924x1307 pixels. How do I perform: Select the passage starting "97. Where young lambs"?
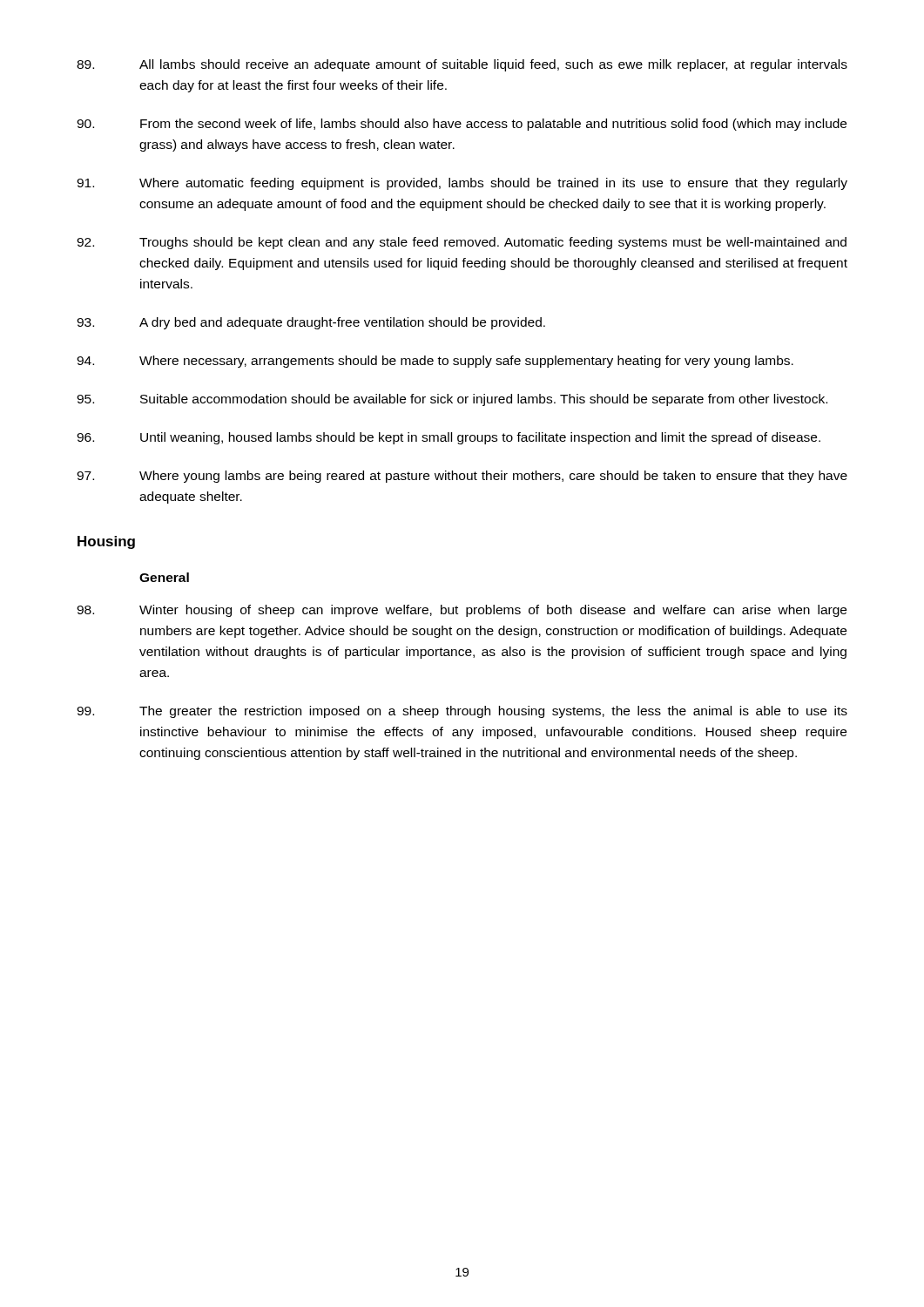pos(462,486)
